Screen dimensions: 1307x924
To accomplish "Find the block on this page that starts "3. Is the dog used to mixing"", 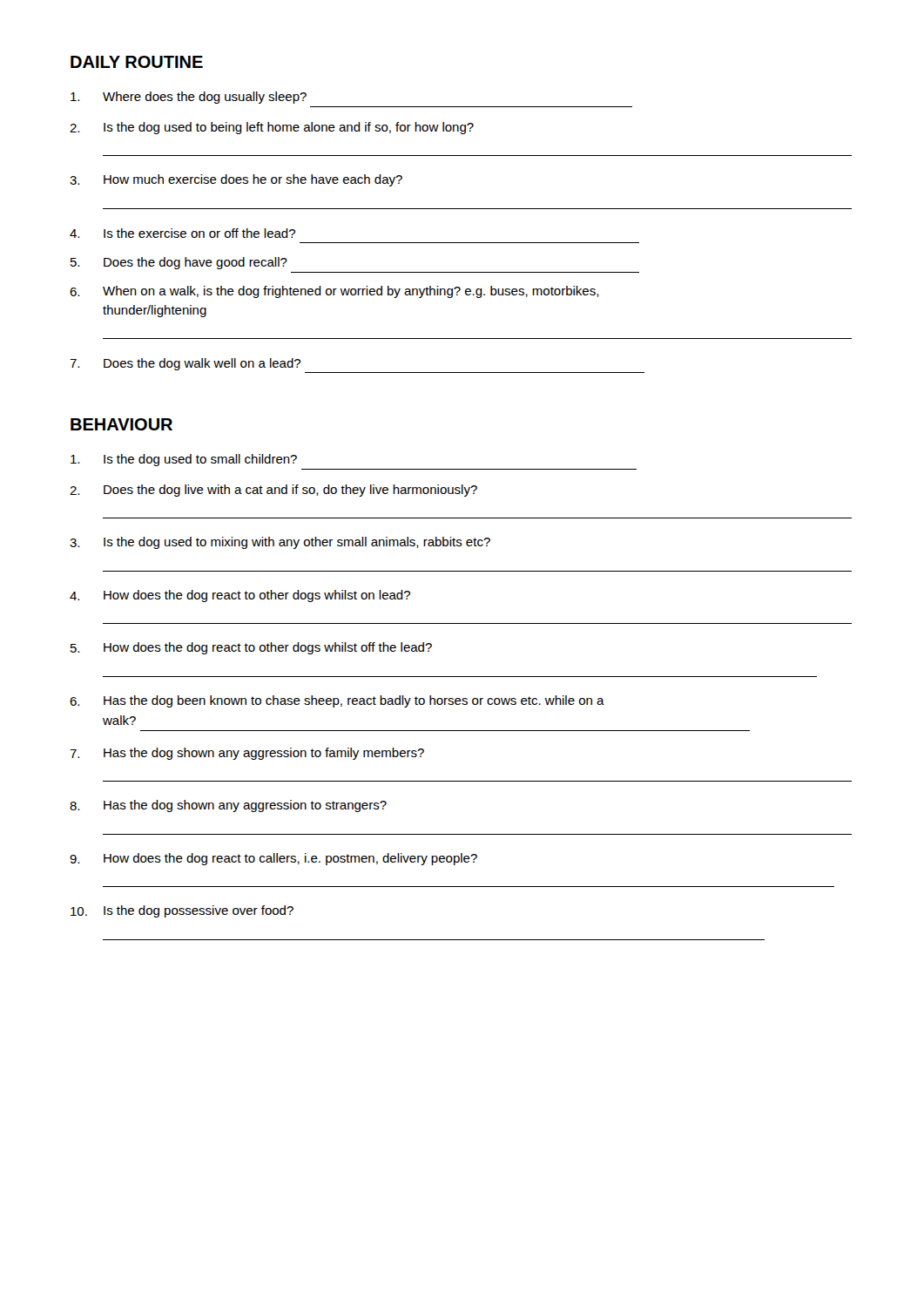I will point(462,543).
